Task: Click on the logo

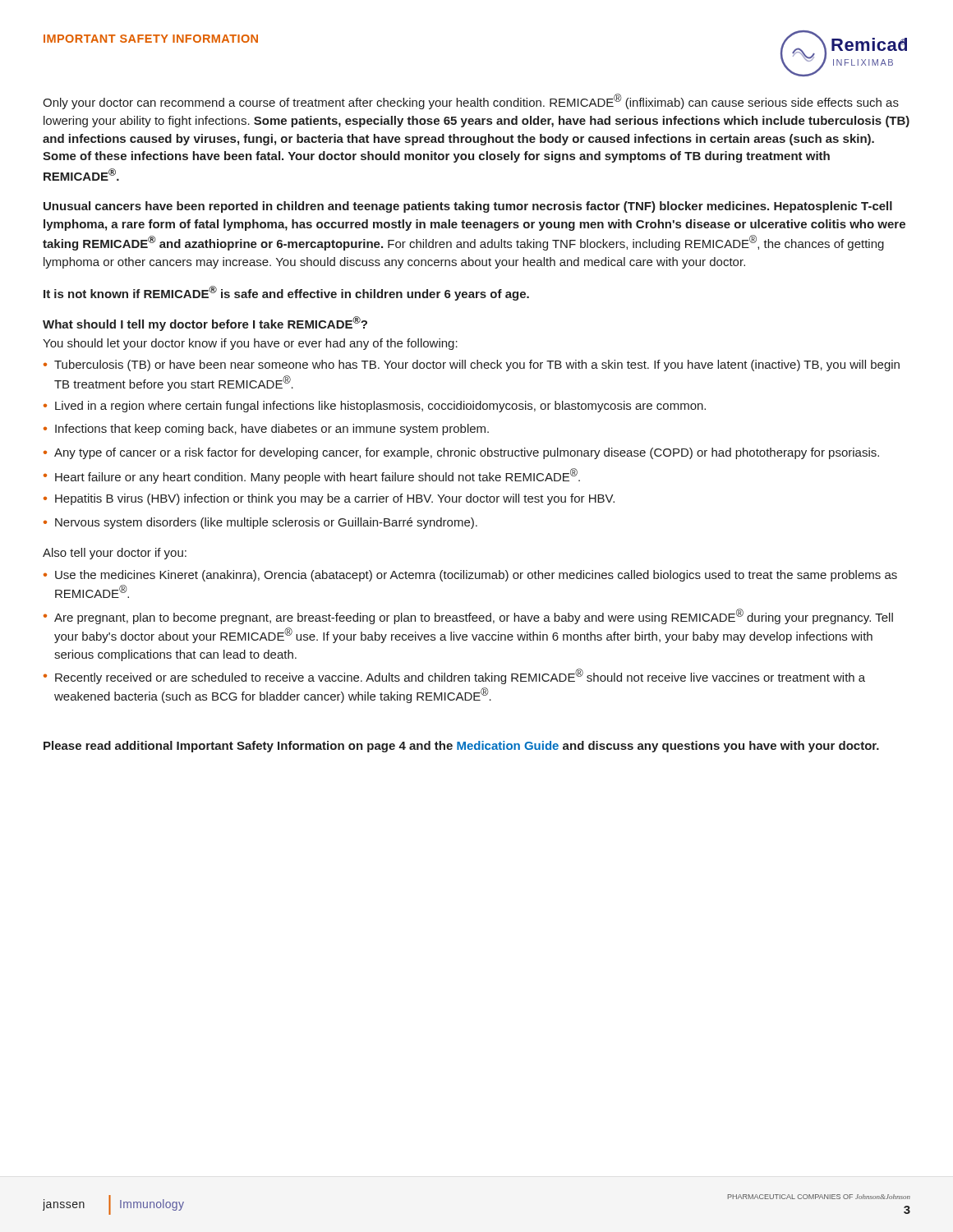Action: tap(843, 55)
